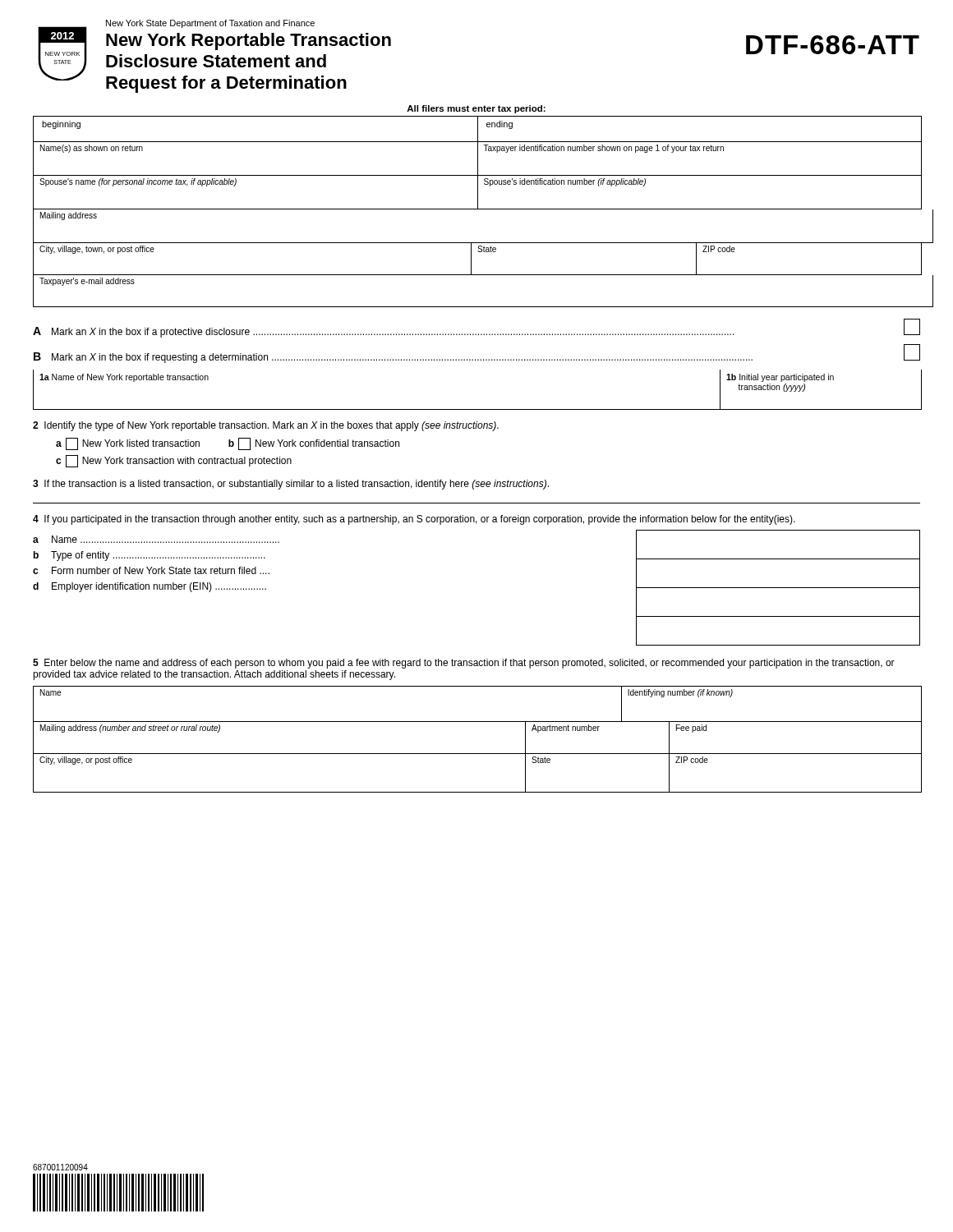Find the text block that reads "5 Enter below the name and address"

click(x=464, y=668)
